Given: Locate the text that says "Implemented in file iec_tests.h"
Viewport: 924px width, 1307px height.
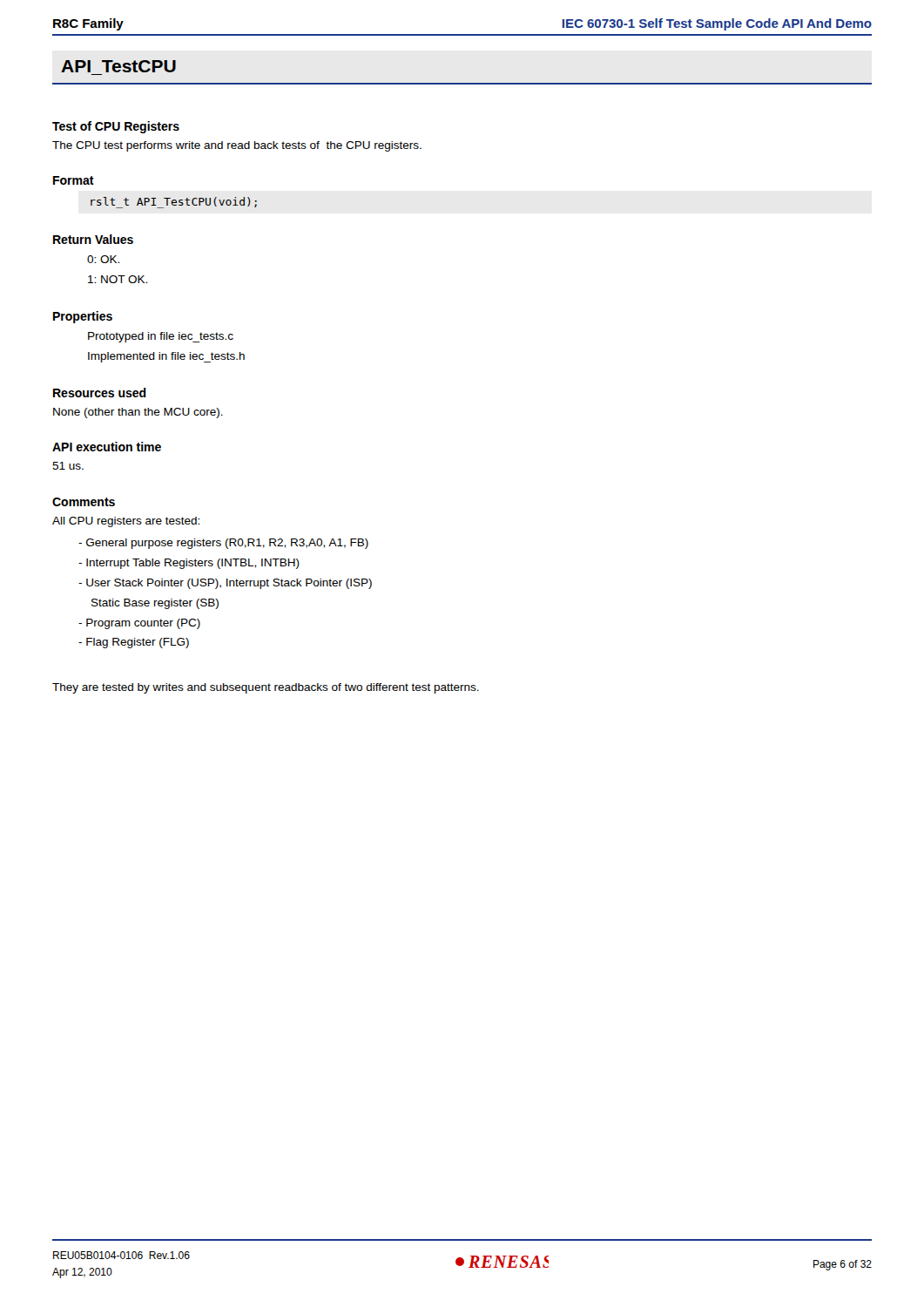Looking at the screenshot, I should 166,356.
